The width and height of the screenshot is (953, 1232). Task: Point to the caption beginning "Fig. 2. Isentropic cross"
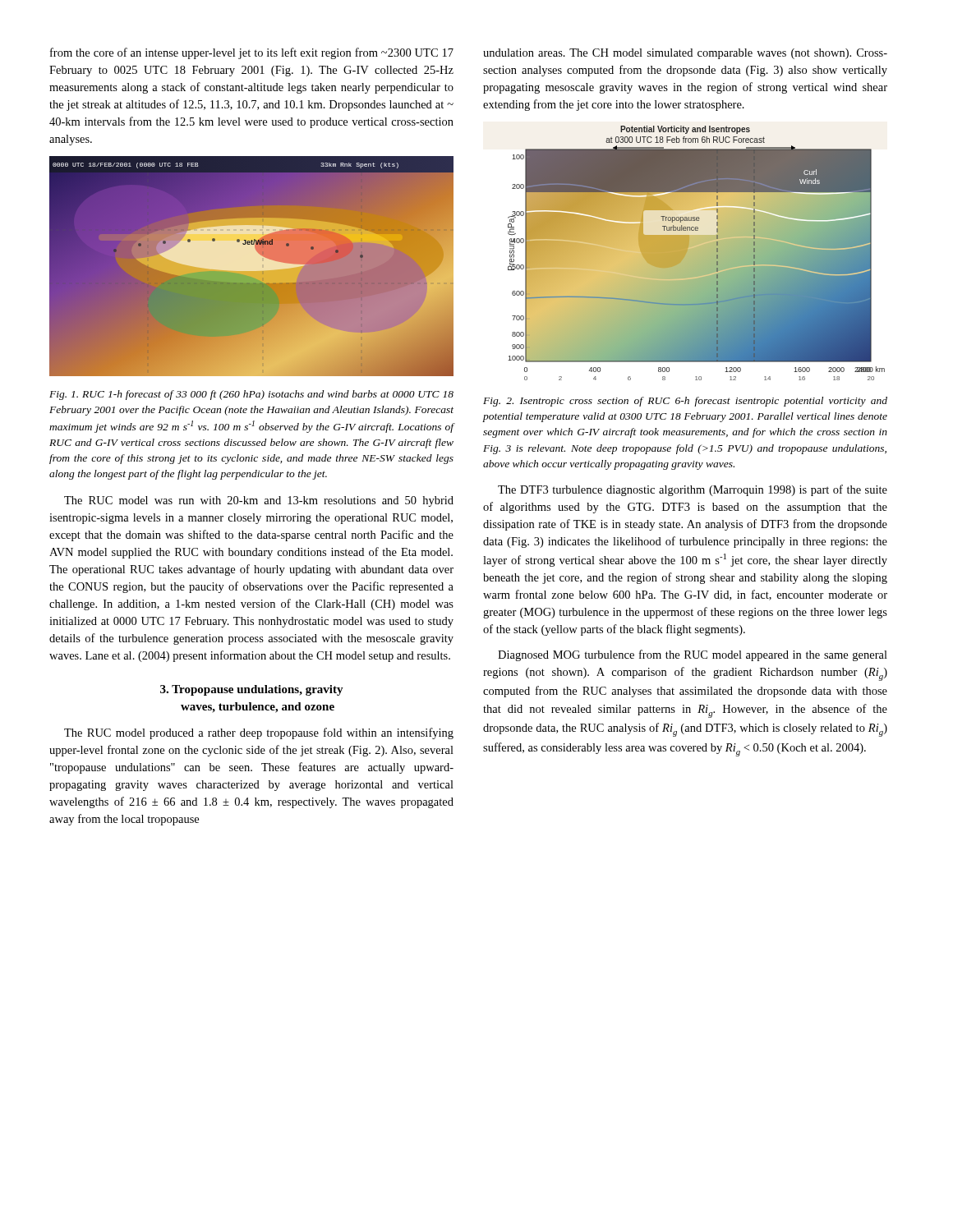(685, 432)
